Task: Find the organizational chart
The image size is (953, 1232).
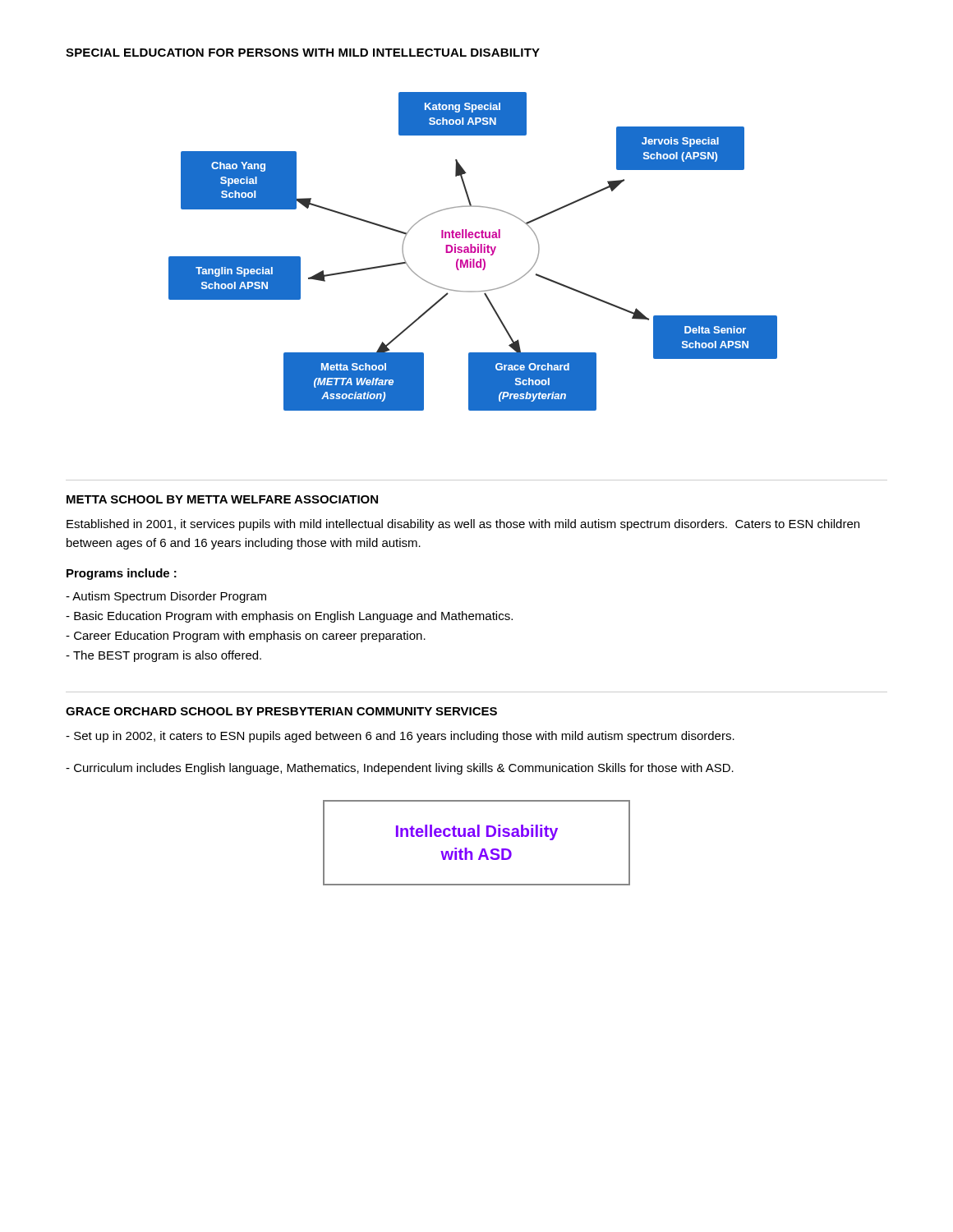Action: (476, 258)
